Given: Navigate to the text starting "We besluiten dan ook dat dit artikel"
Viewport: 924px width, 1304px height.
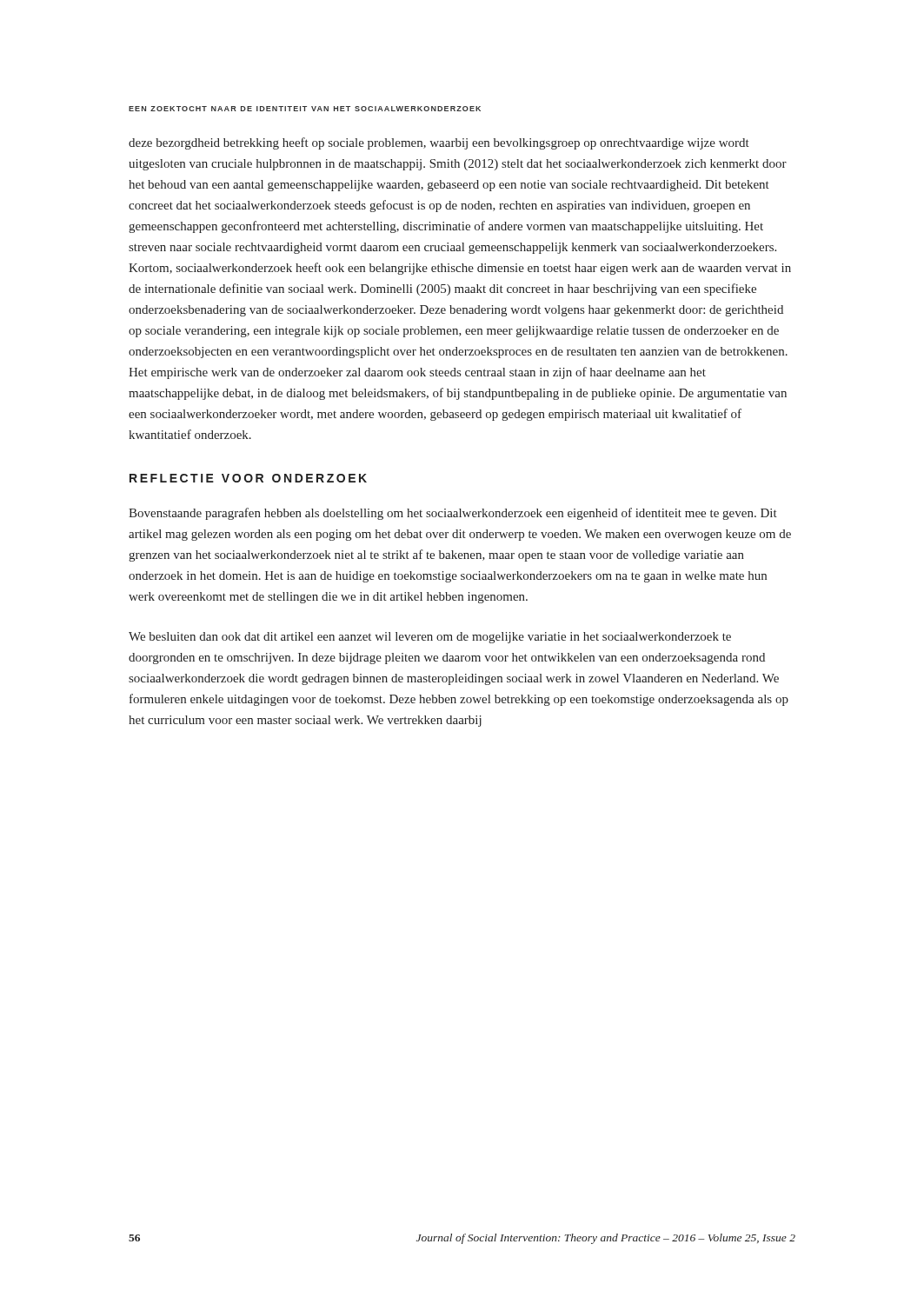Looking at the screenshot, I should 458,678.
